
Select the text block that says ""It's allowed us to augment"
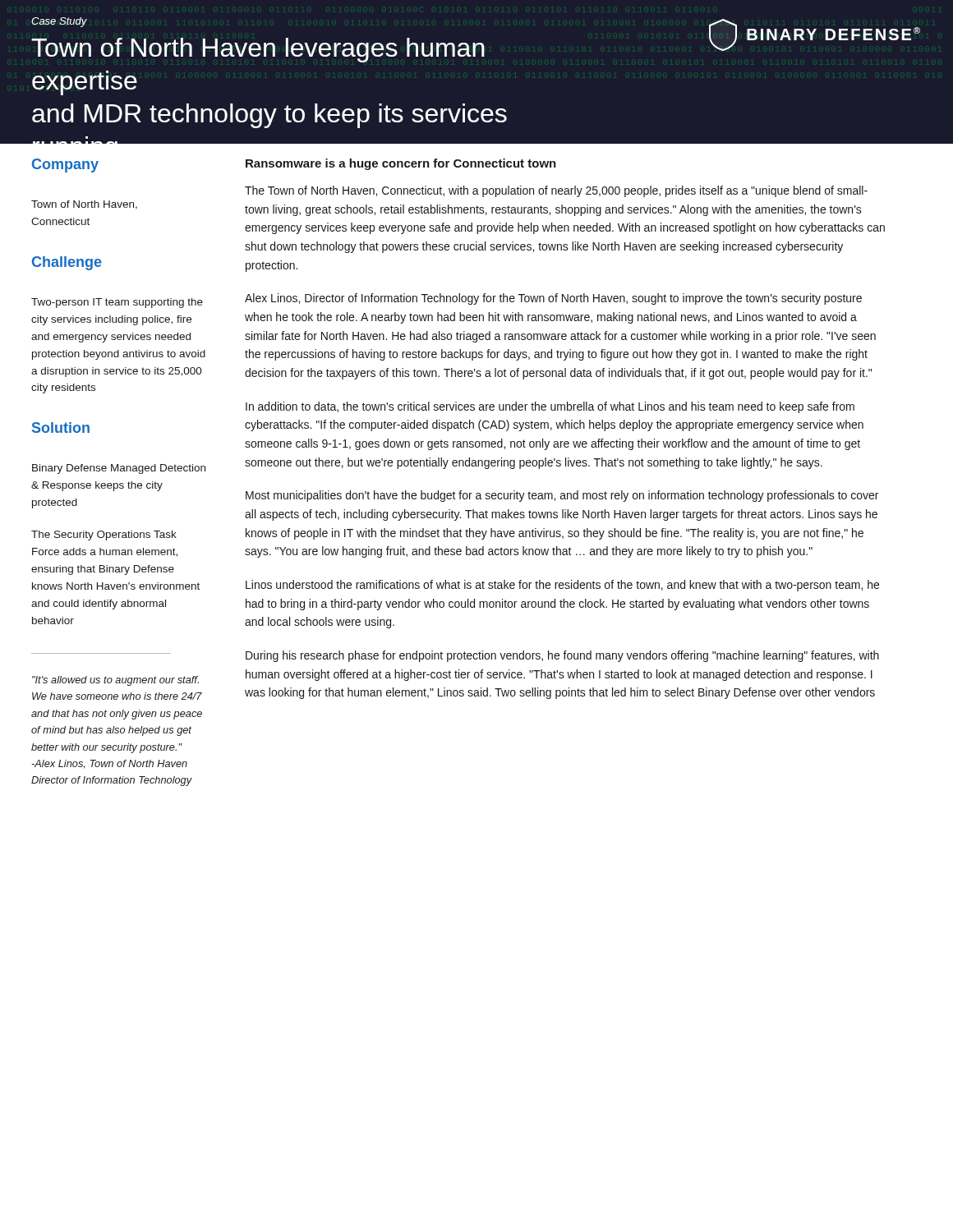coord(120,730)
